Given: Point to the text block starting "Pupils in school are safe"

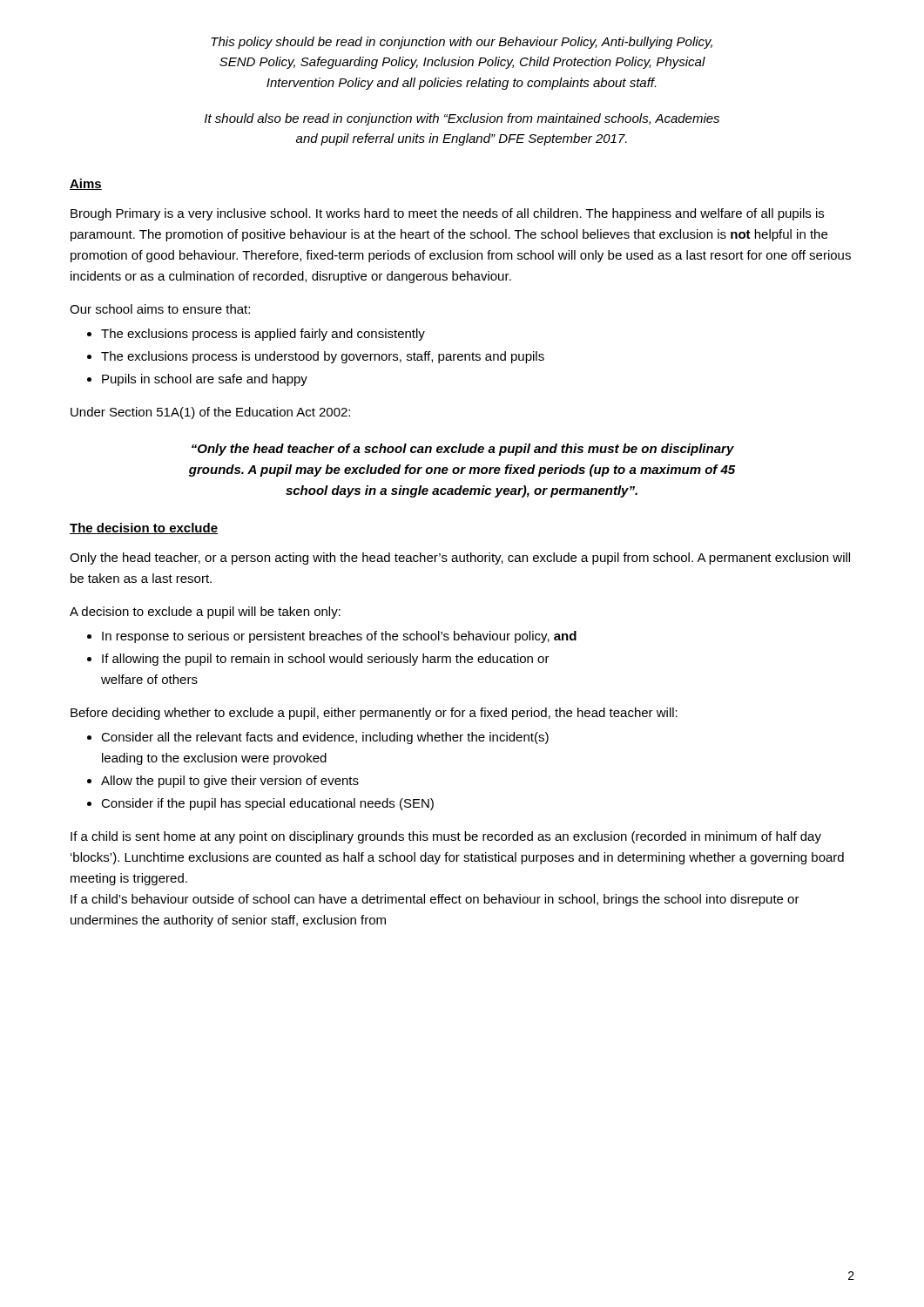Looking at the screenshot, I should point(204,379).
